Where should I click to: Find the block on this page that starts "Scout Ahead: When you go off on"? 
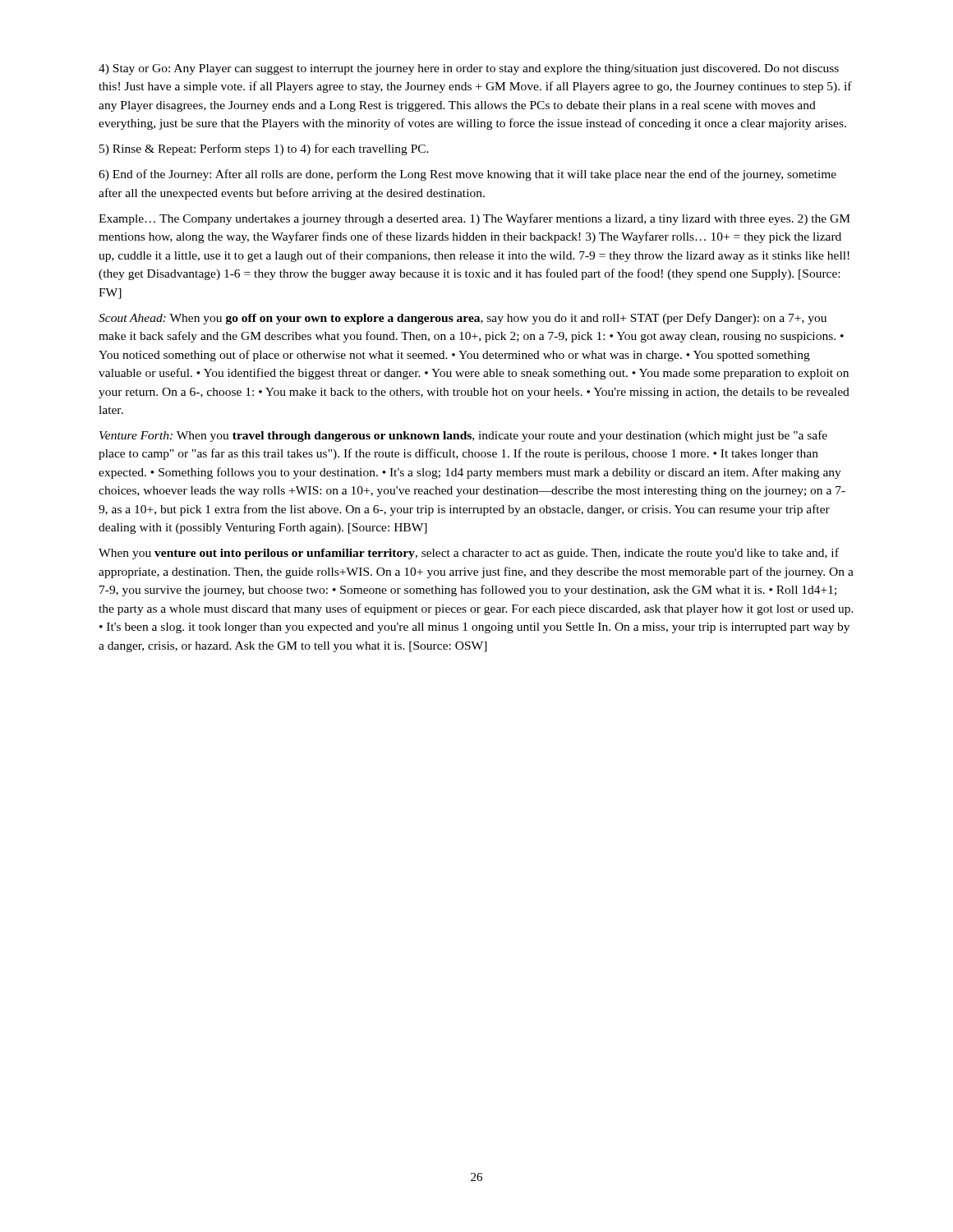[476, 423]
